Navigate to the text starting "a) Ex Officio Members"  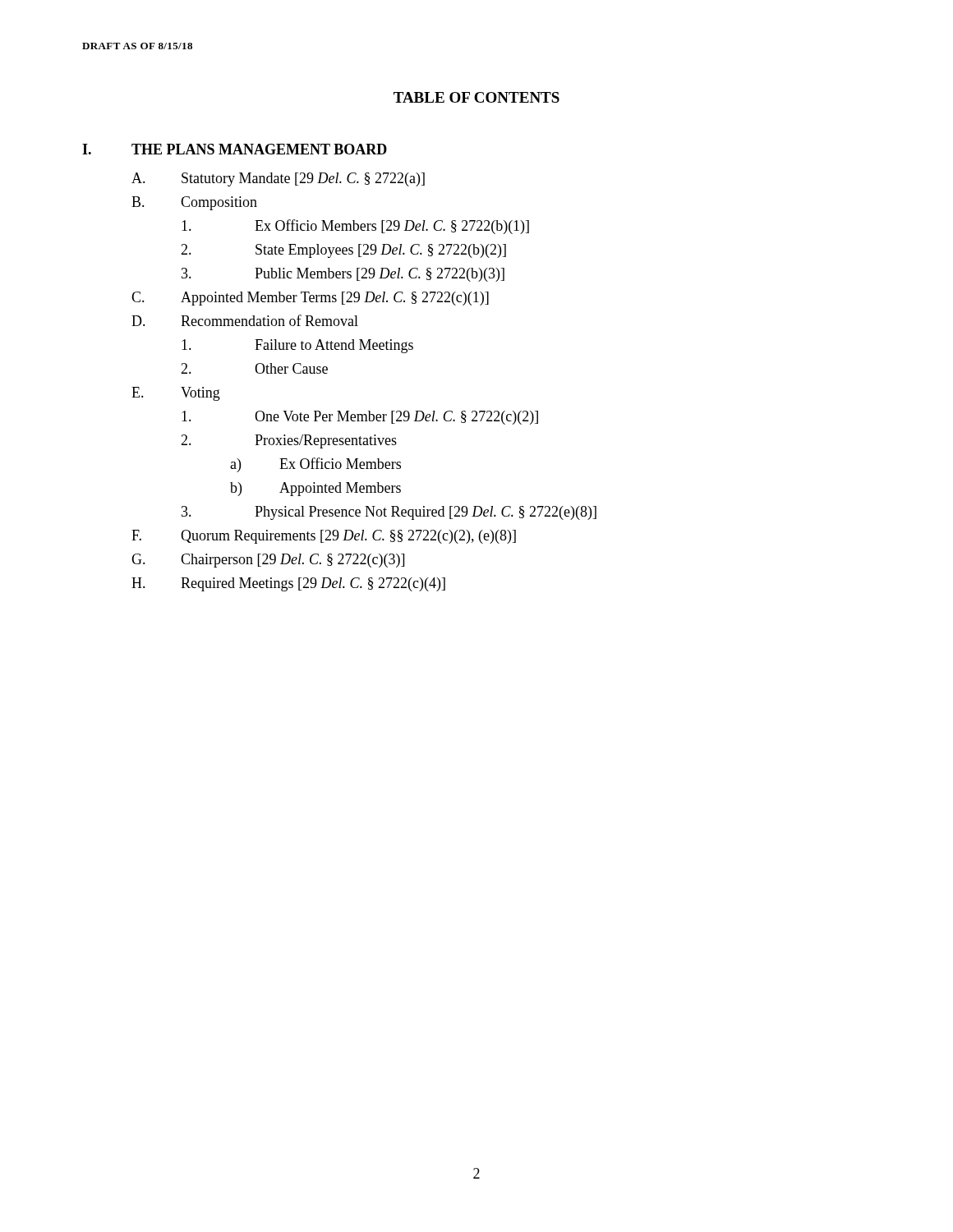tap(316, 464)
